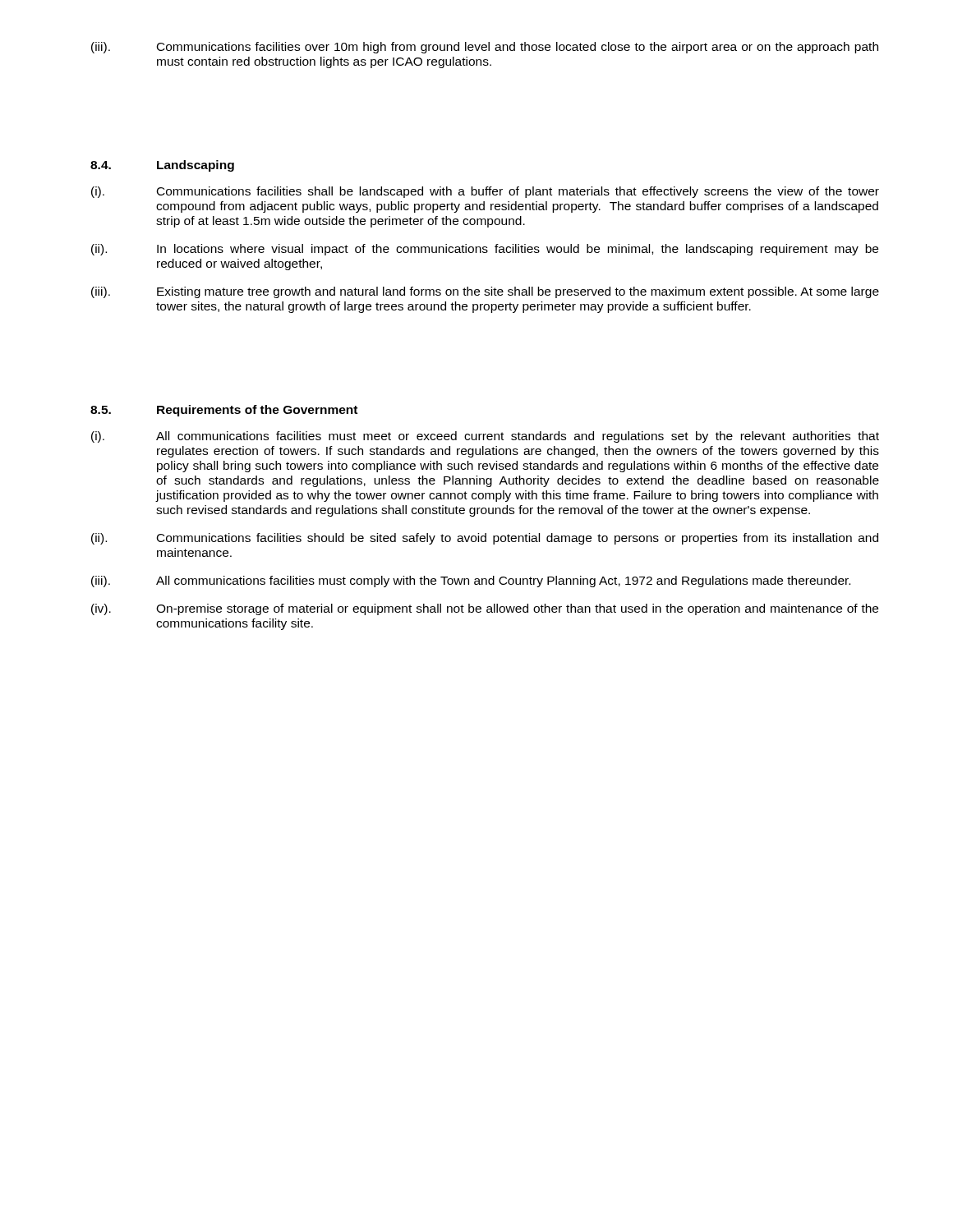The width and height of the screenshot is (953, 1232).
Task: Click on the text starting "8.4. Landscaping"
Action: (x=162, y=165)
